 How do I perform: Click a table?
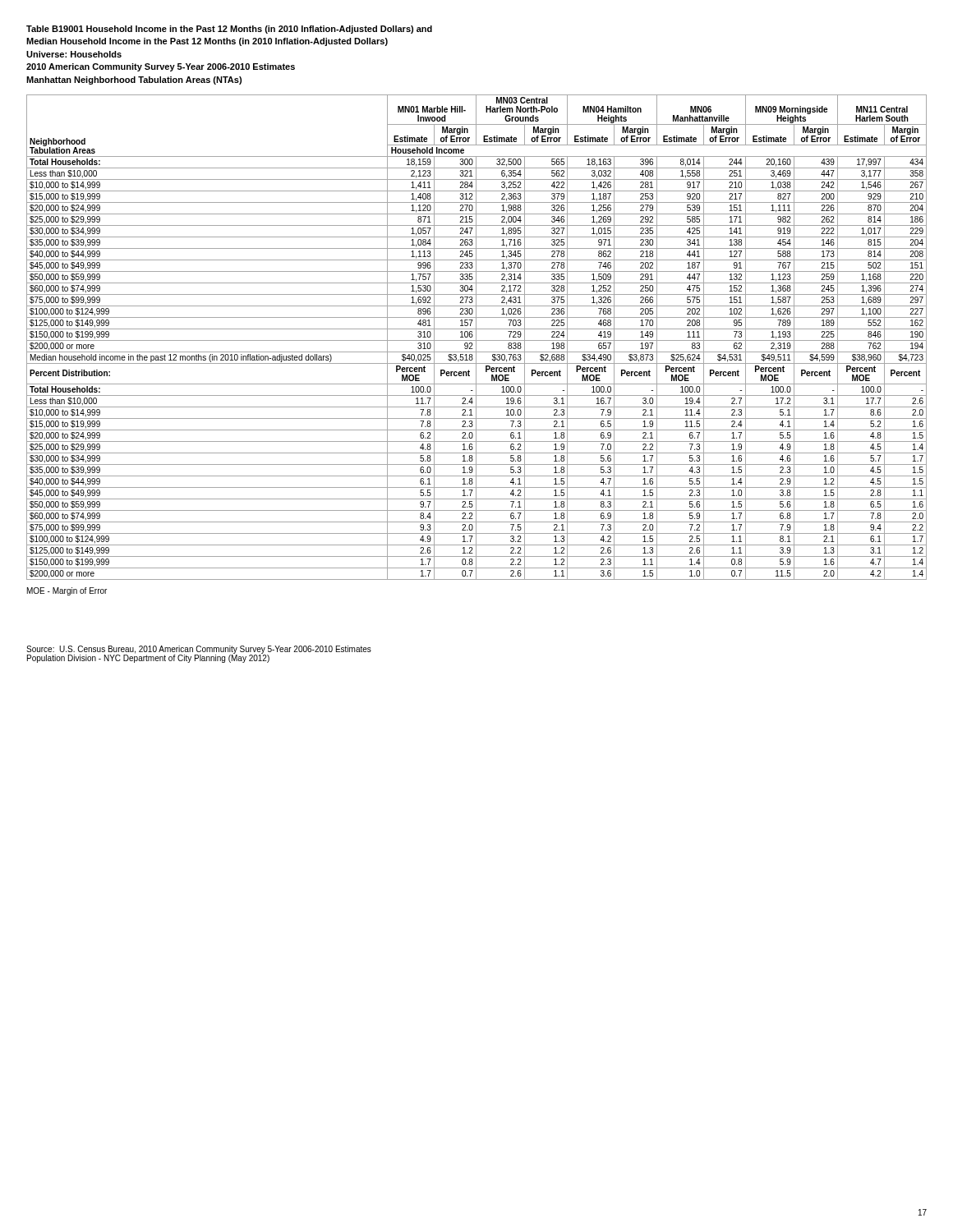[476, 337]
